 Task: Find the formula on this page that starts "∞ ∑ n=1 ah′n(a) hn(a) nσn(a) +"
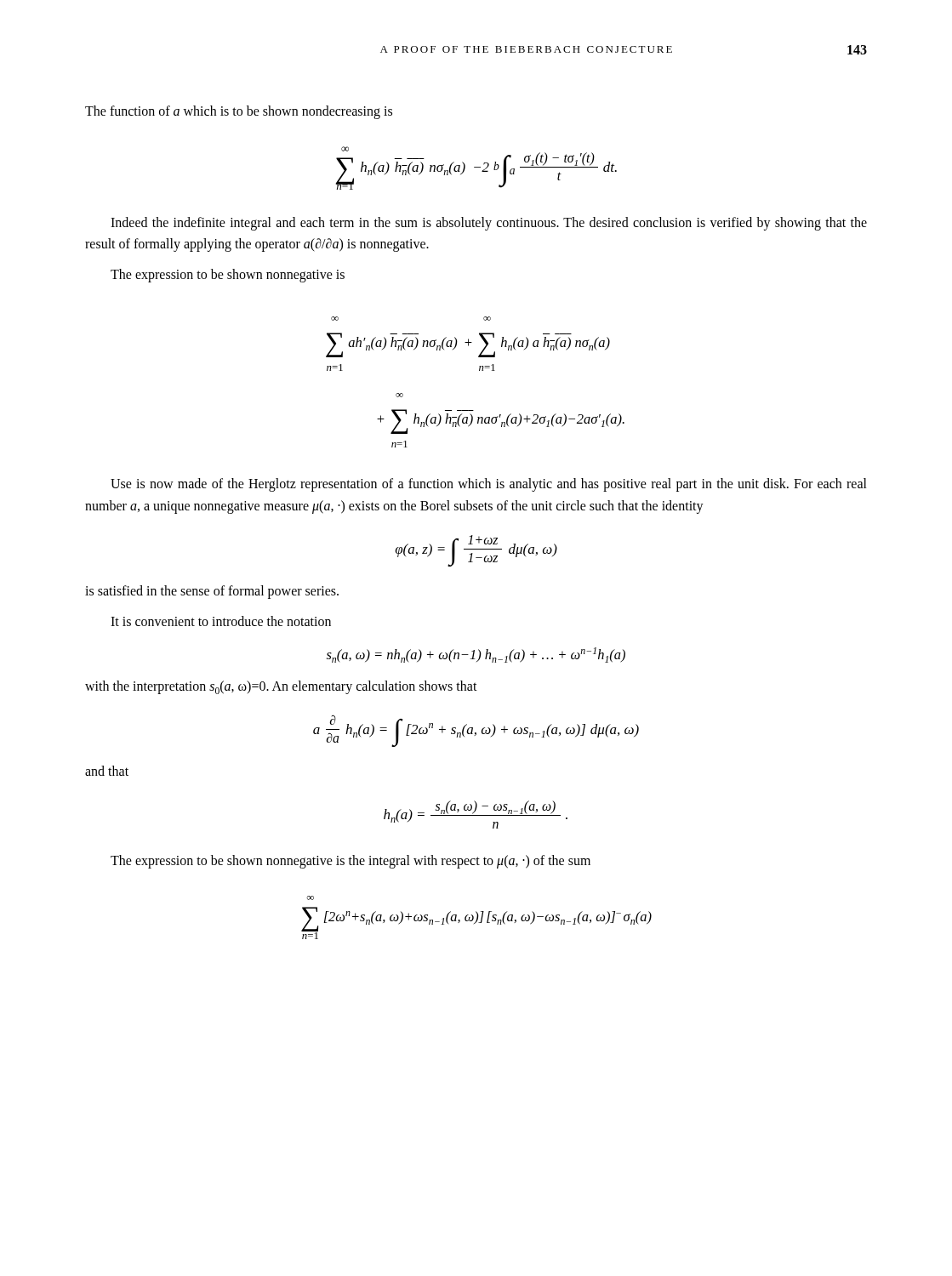[476, 381]
